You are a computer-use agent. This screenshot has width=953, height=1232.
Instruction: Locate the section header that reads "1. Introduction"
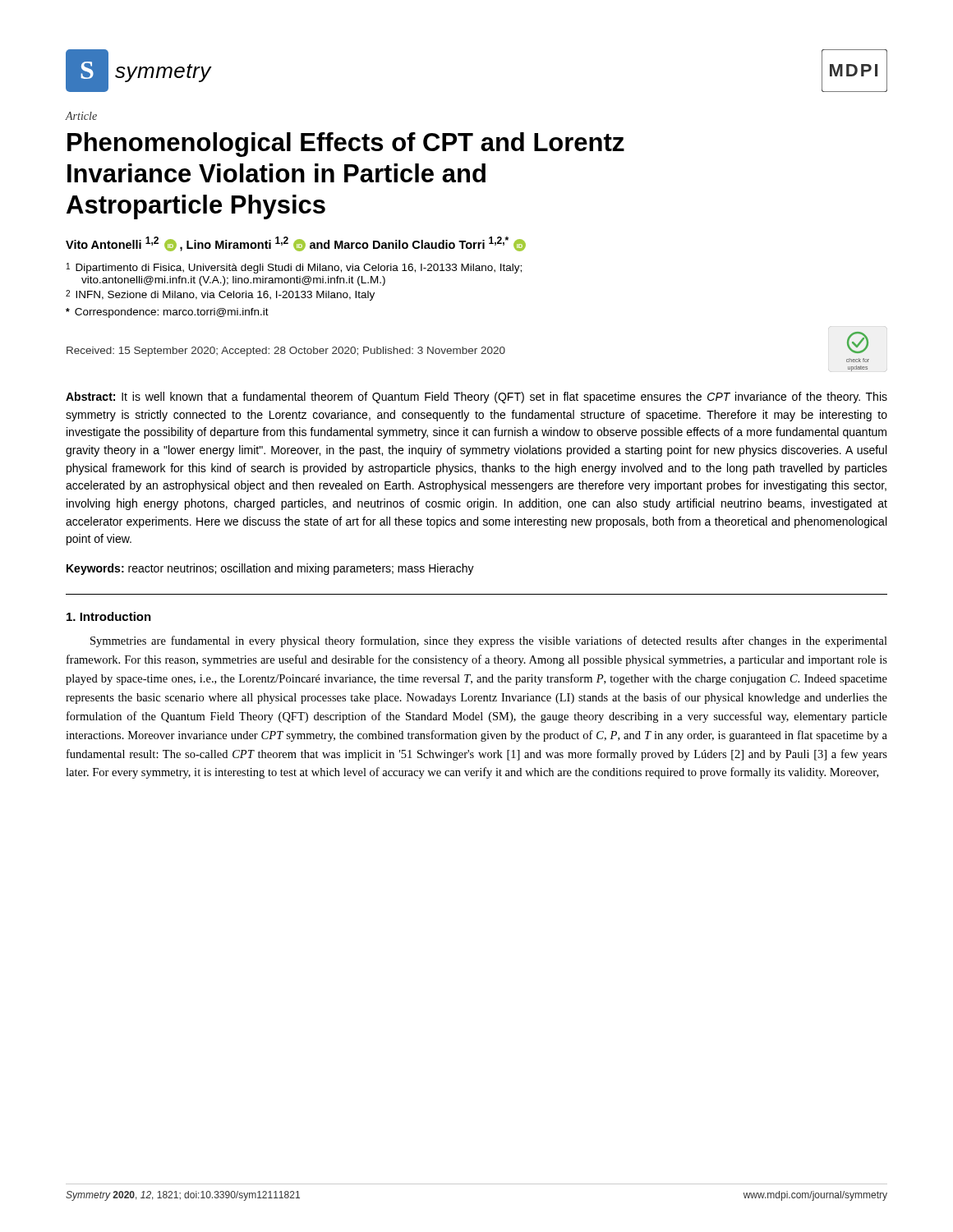(109, 617)
